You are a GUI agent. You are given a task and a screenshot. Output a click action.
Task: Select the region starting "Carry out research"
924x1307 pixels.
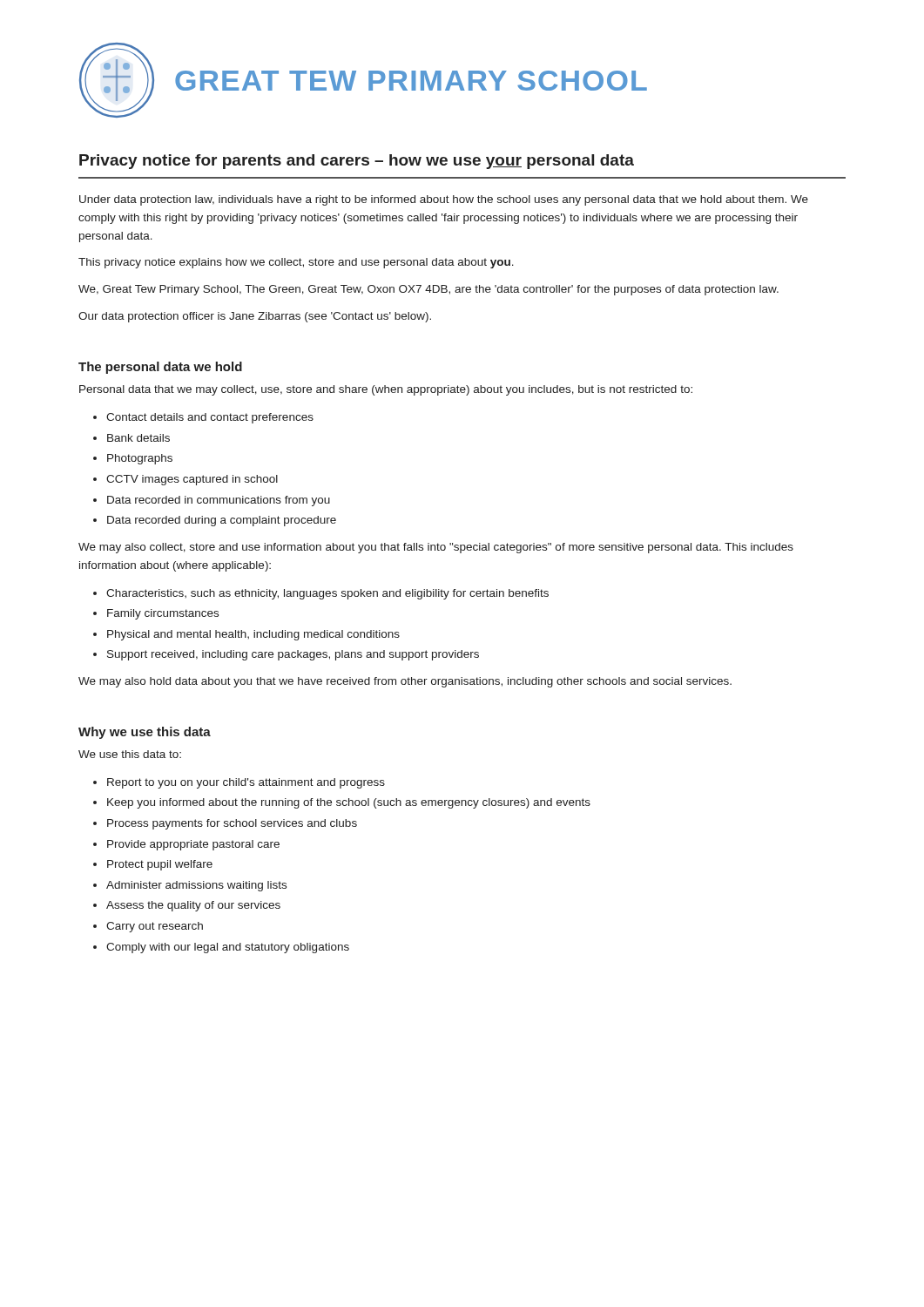155,926
